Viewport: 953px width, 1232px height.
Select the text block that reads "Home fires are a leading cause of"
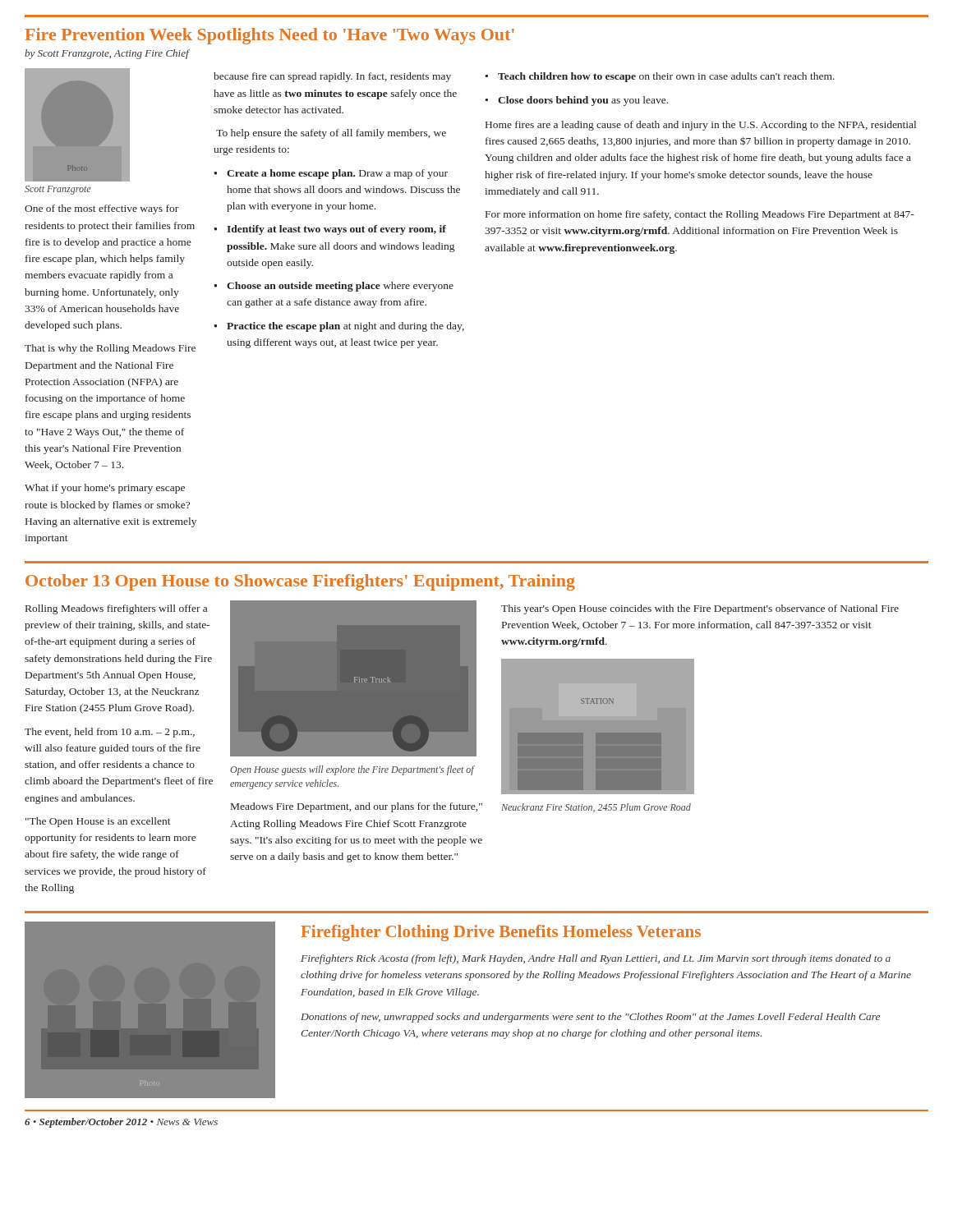pos(701,158)
